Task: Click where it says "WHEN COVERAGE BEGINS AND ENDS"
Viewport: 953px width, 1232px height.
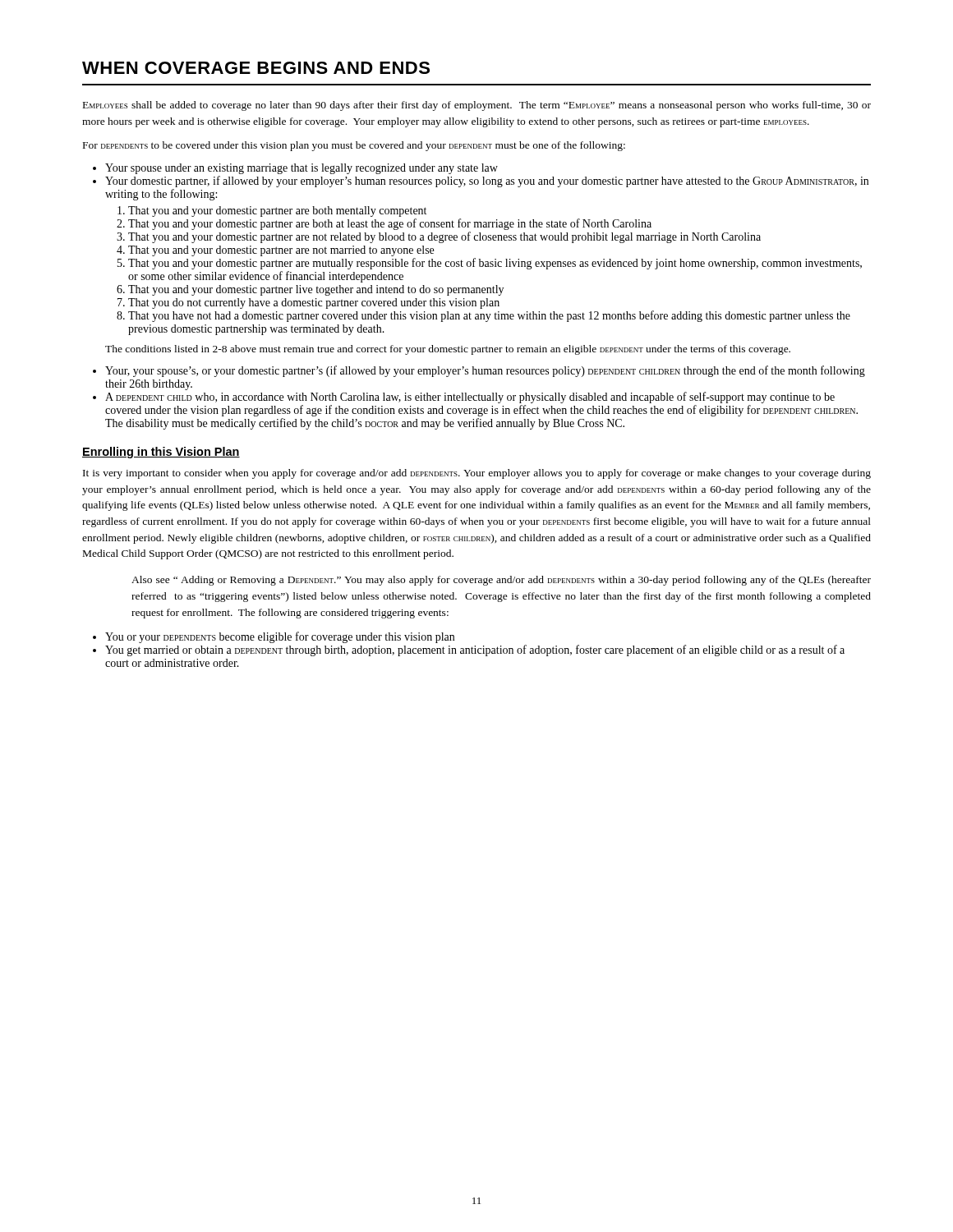Action: tap(256, 68)
